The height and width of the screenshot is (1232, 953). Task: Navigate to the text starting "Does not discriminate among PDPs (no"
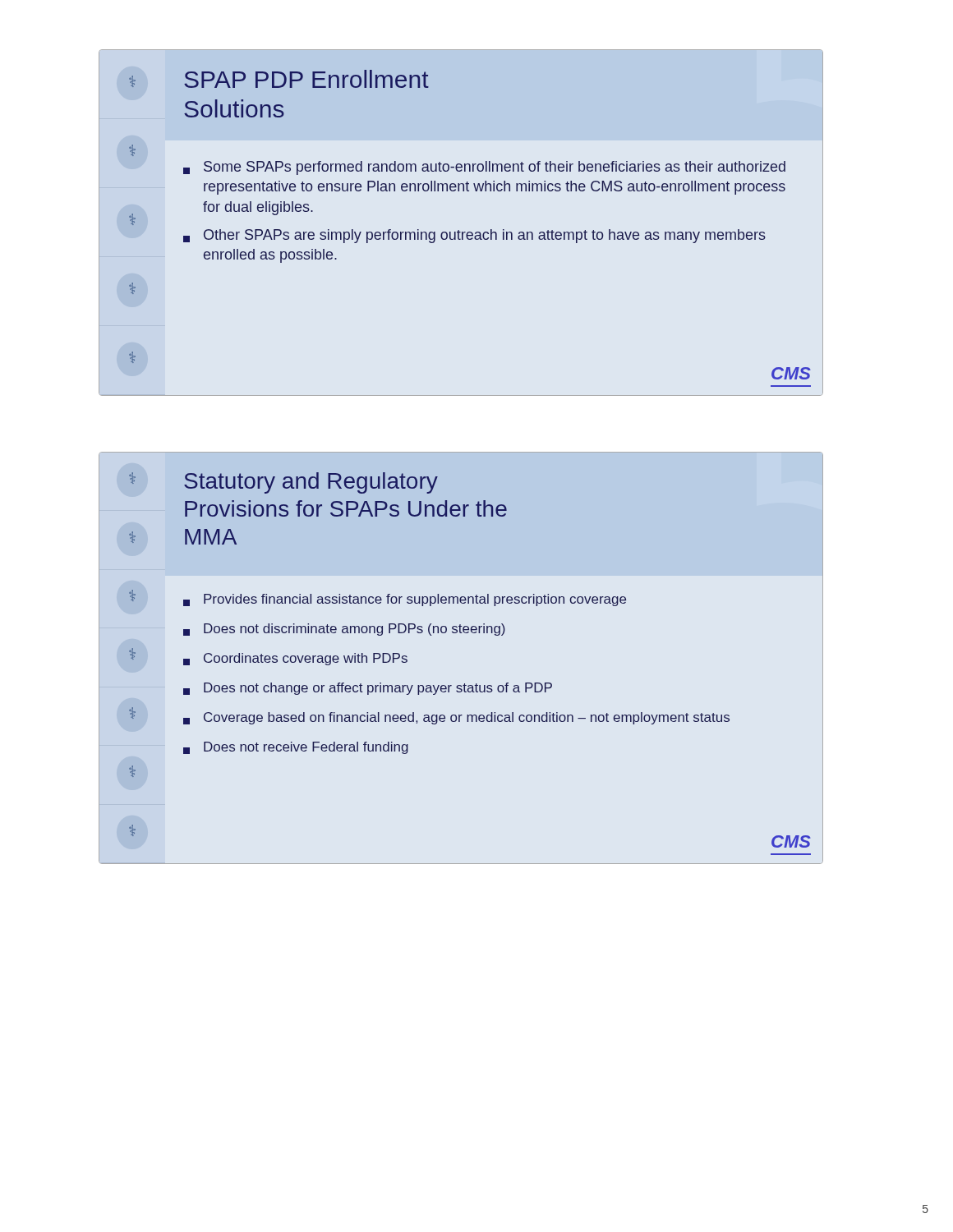(x=344, y=631)
